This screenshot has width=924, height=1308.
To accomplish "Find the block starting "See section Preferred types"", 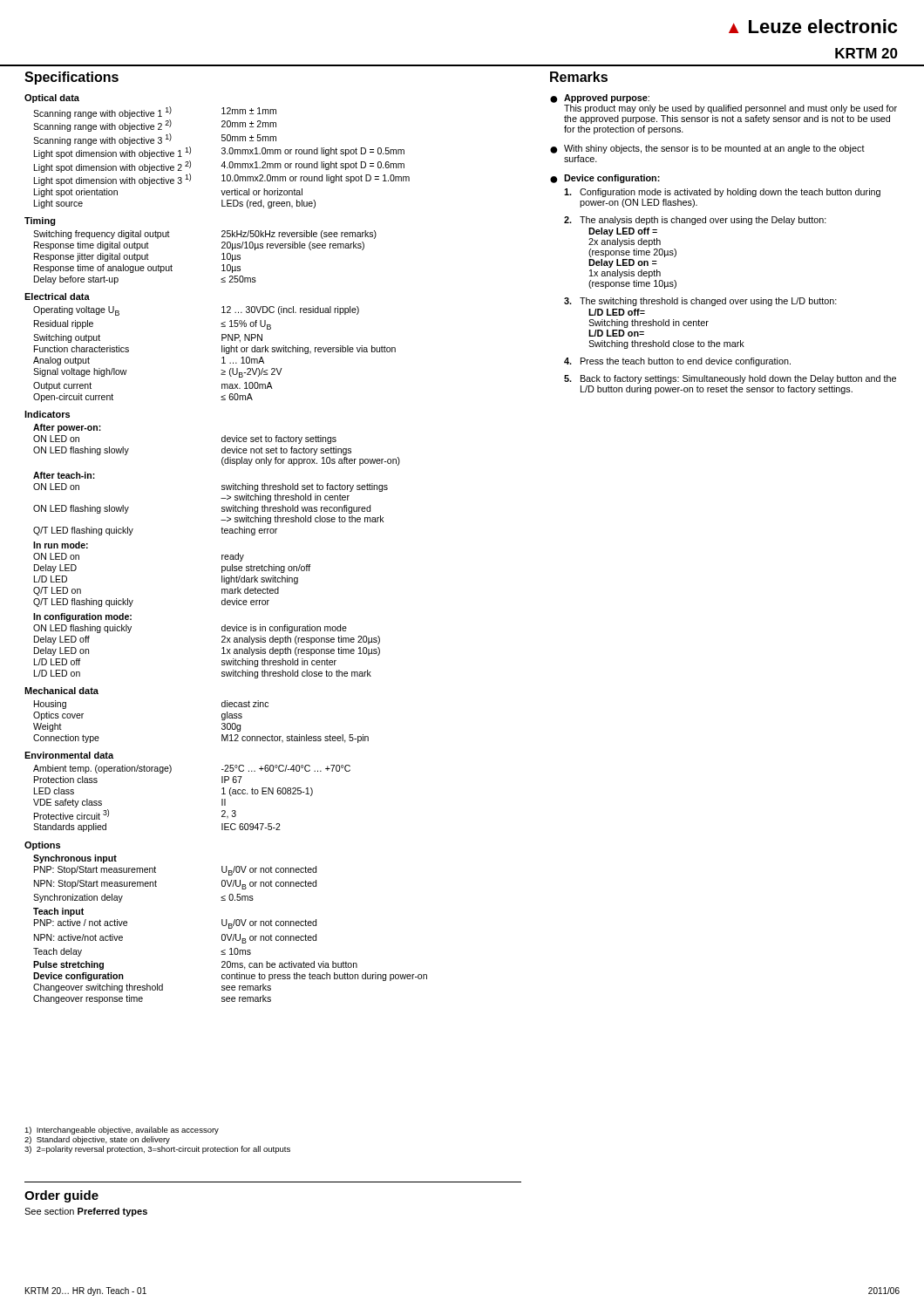I will point(86,1211).
